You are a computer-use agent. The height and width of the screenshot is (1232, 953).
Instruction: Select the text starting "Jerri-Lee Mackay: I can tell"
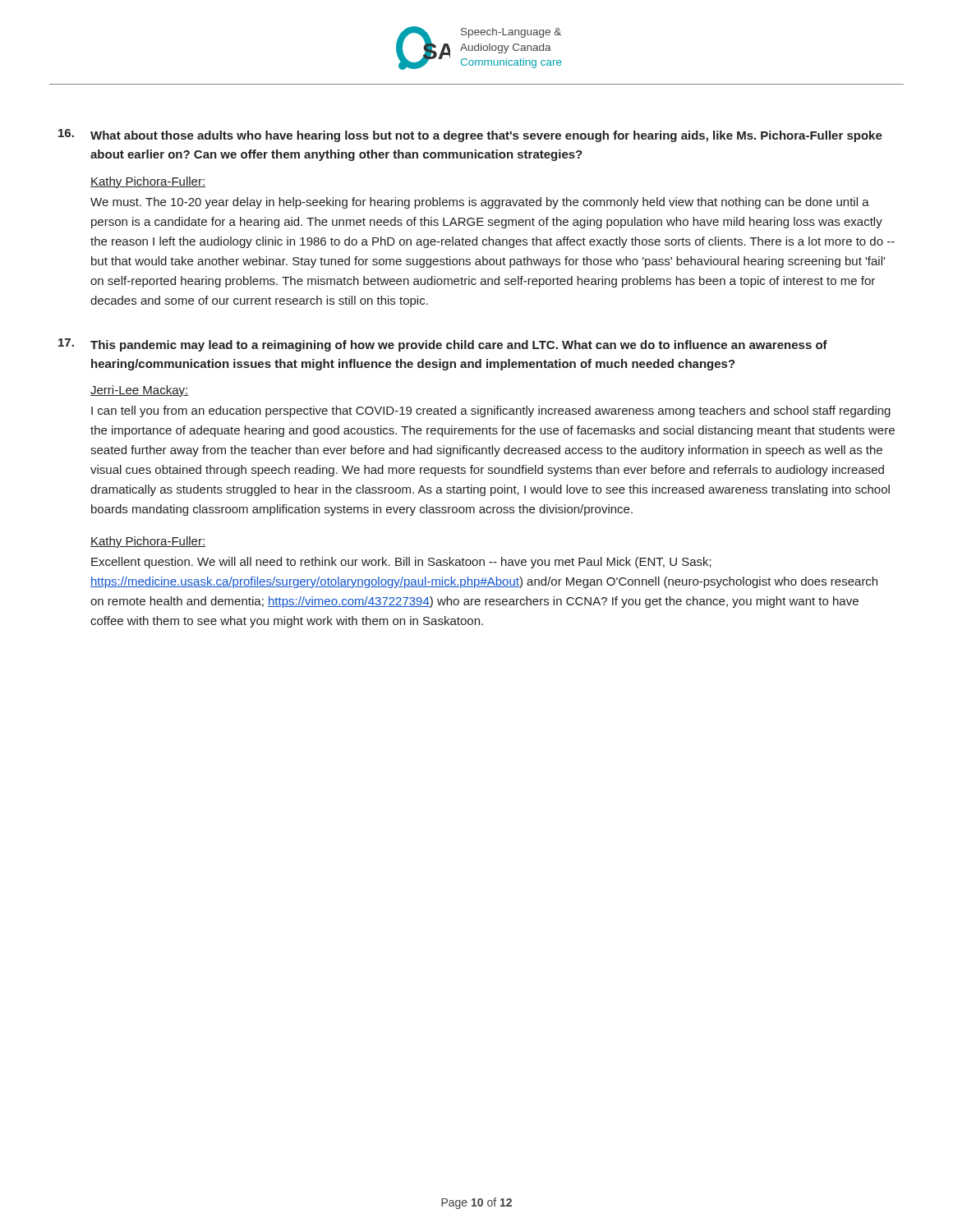tap(493, 451)
